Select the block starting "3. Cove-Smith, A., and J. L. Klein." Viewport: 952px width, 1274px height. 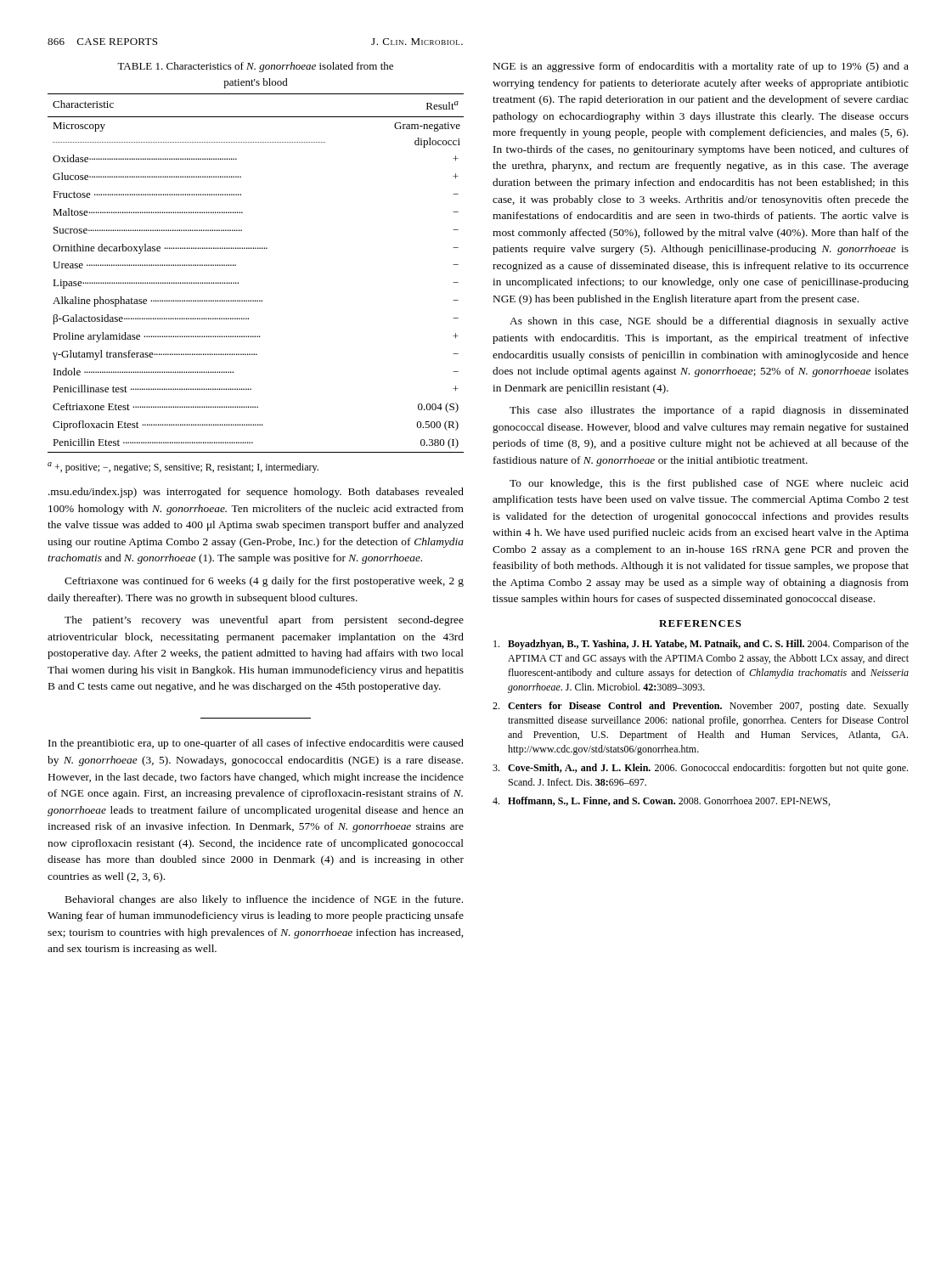coord(701,776)
